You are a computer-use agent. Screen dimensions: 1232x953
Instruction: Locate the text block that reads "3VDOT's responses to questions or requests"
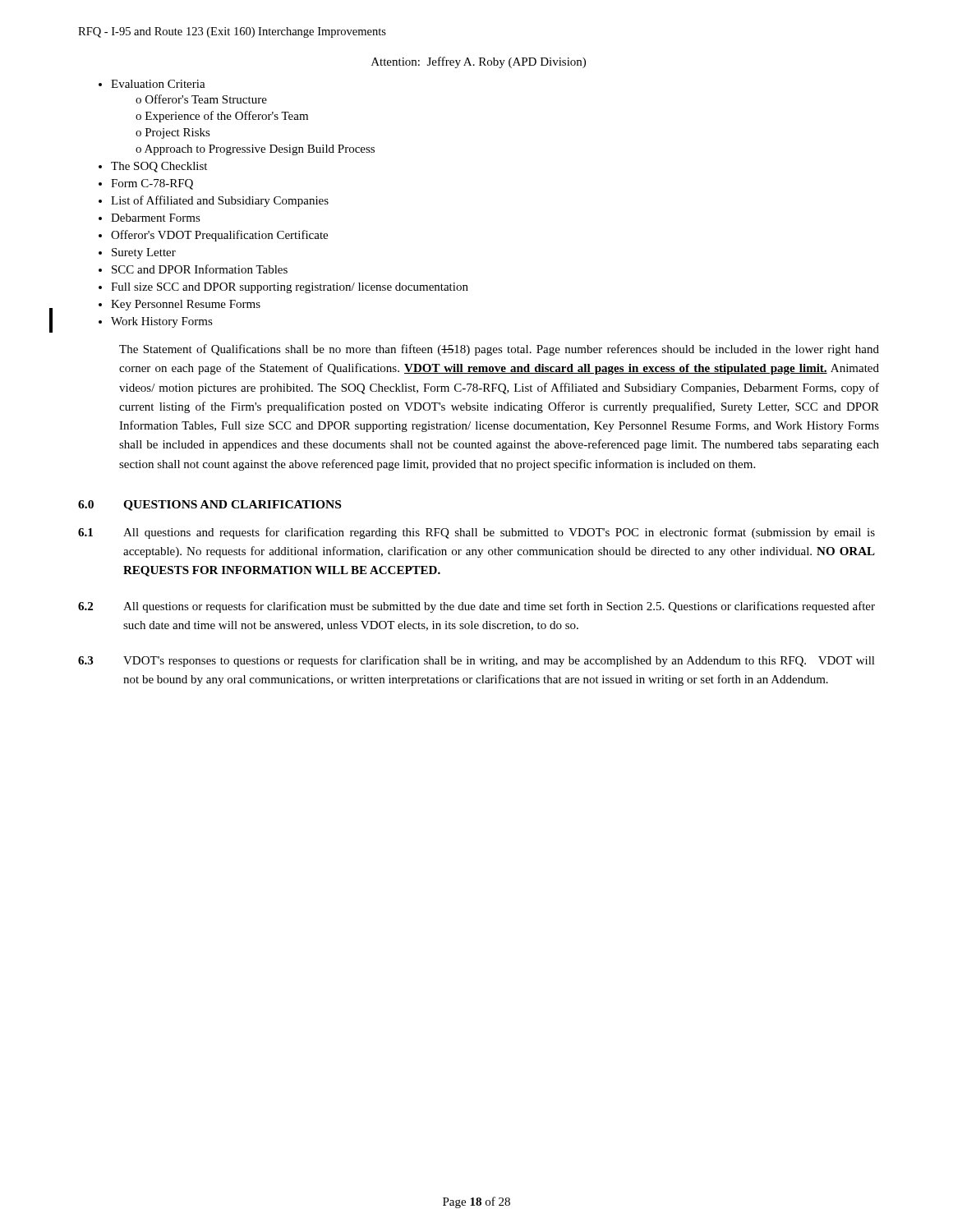[x=476, y=670]
